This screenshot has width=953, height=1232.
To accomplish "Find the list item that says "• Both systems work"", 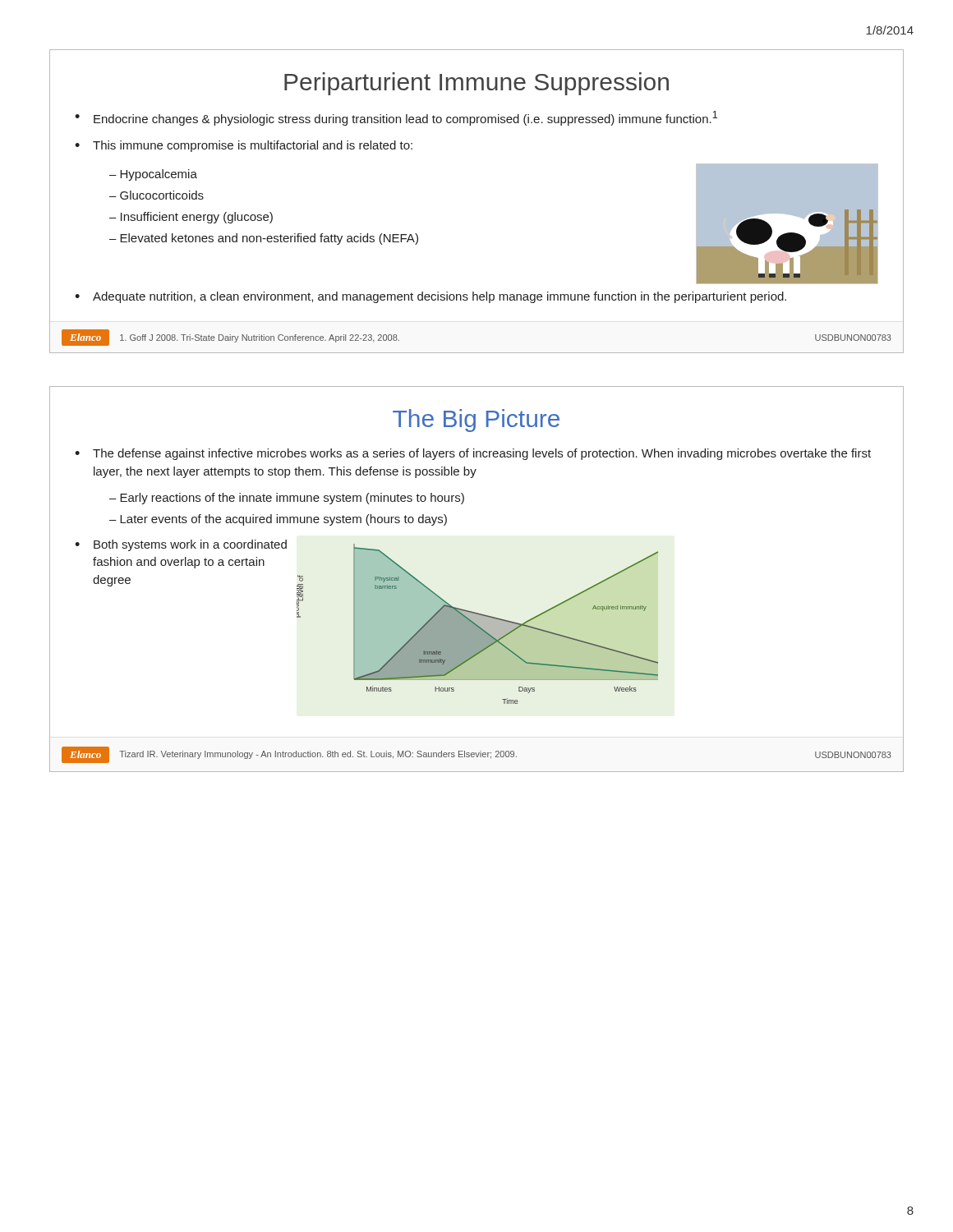I will 182,562.
